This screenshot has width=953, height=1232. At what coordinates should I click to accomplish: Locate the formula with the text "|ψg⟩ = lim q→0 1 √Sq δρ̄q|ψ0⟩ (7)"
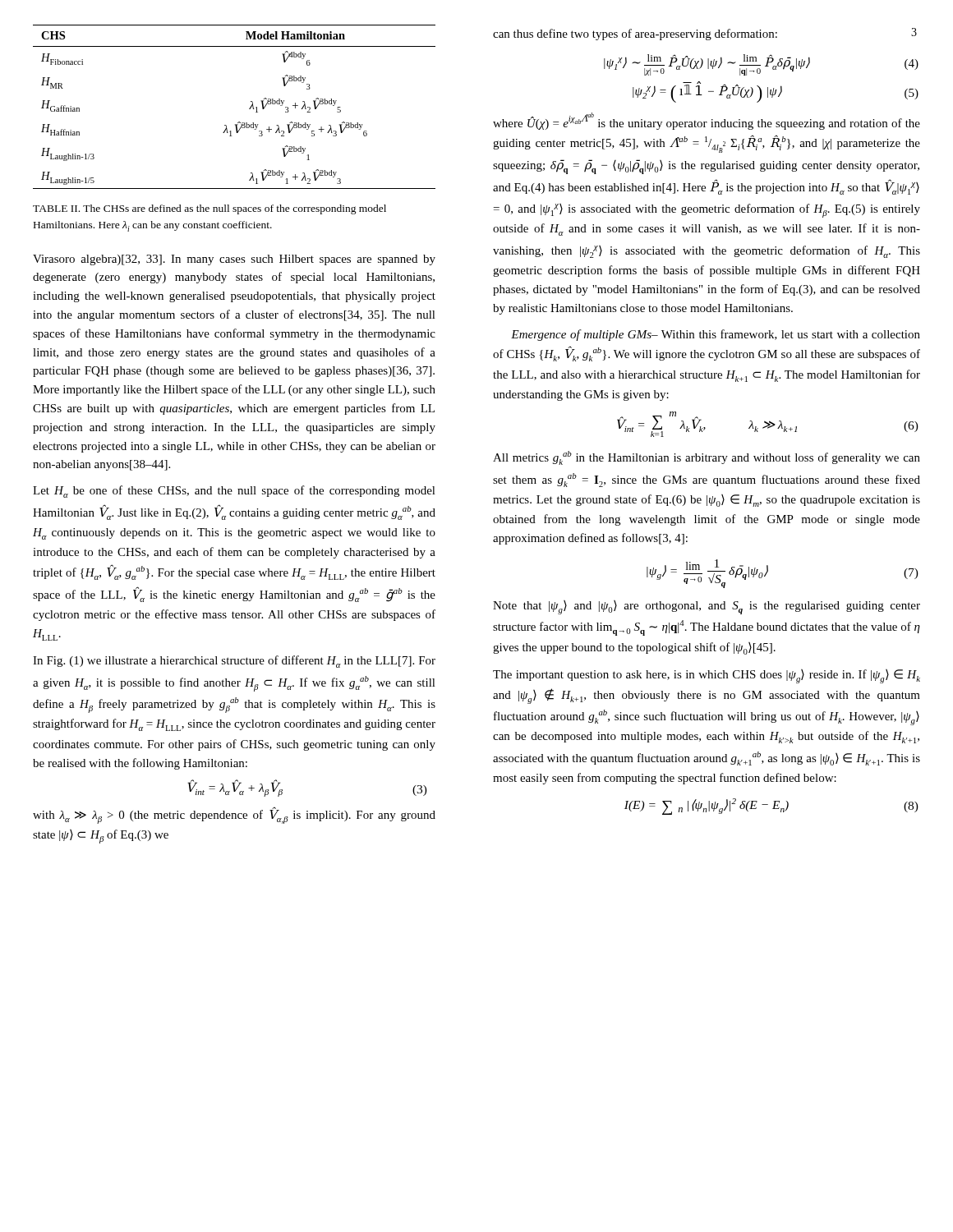click(782, 572)
